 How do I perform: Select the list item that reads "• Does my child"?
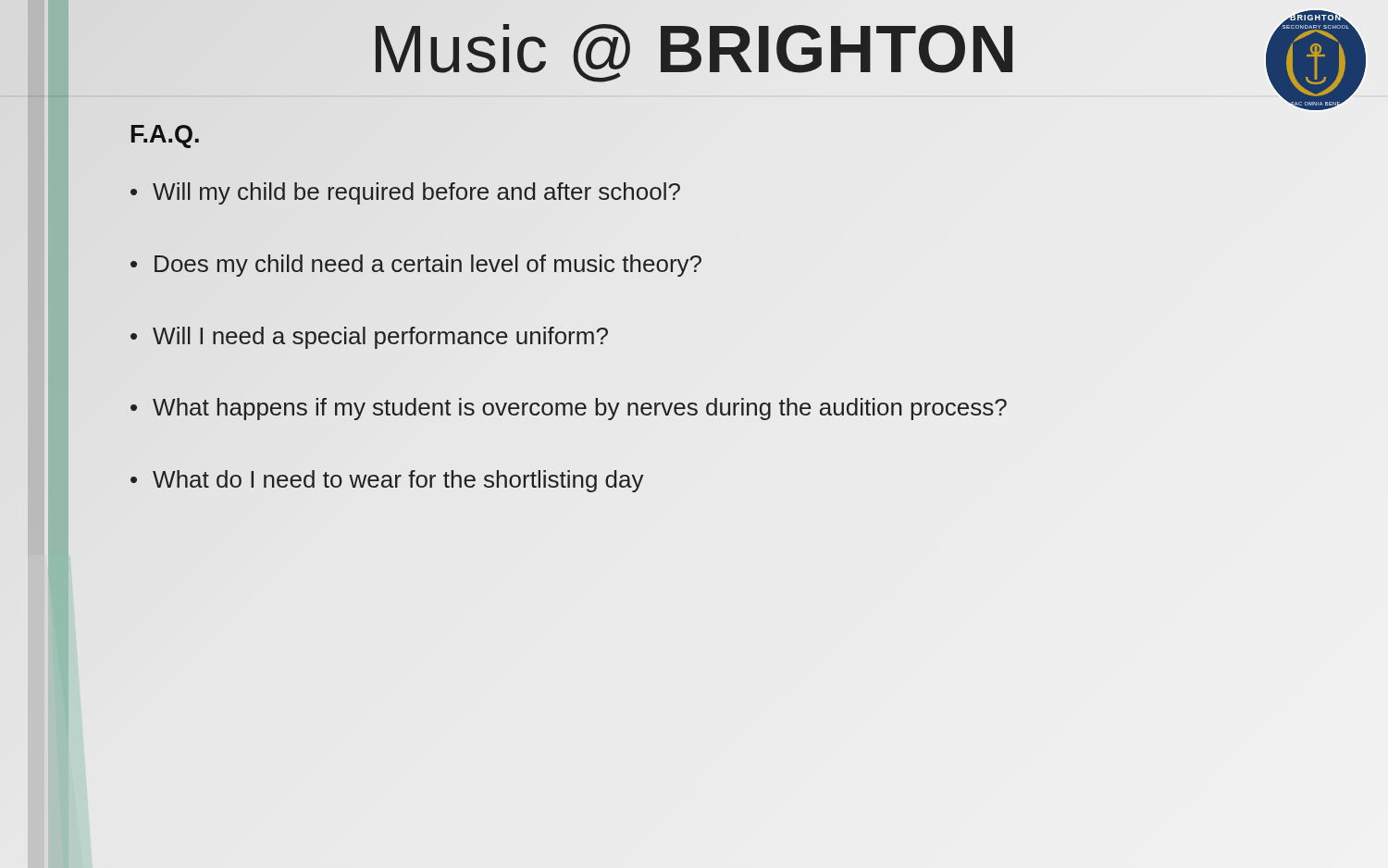(416, 264)
